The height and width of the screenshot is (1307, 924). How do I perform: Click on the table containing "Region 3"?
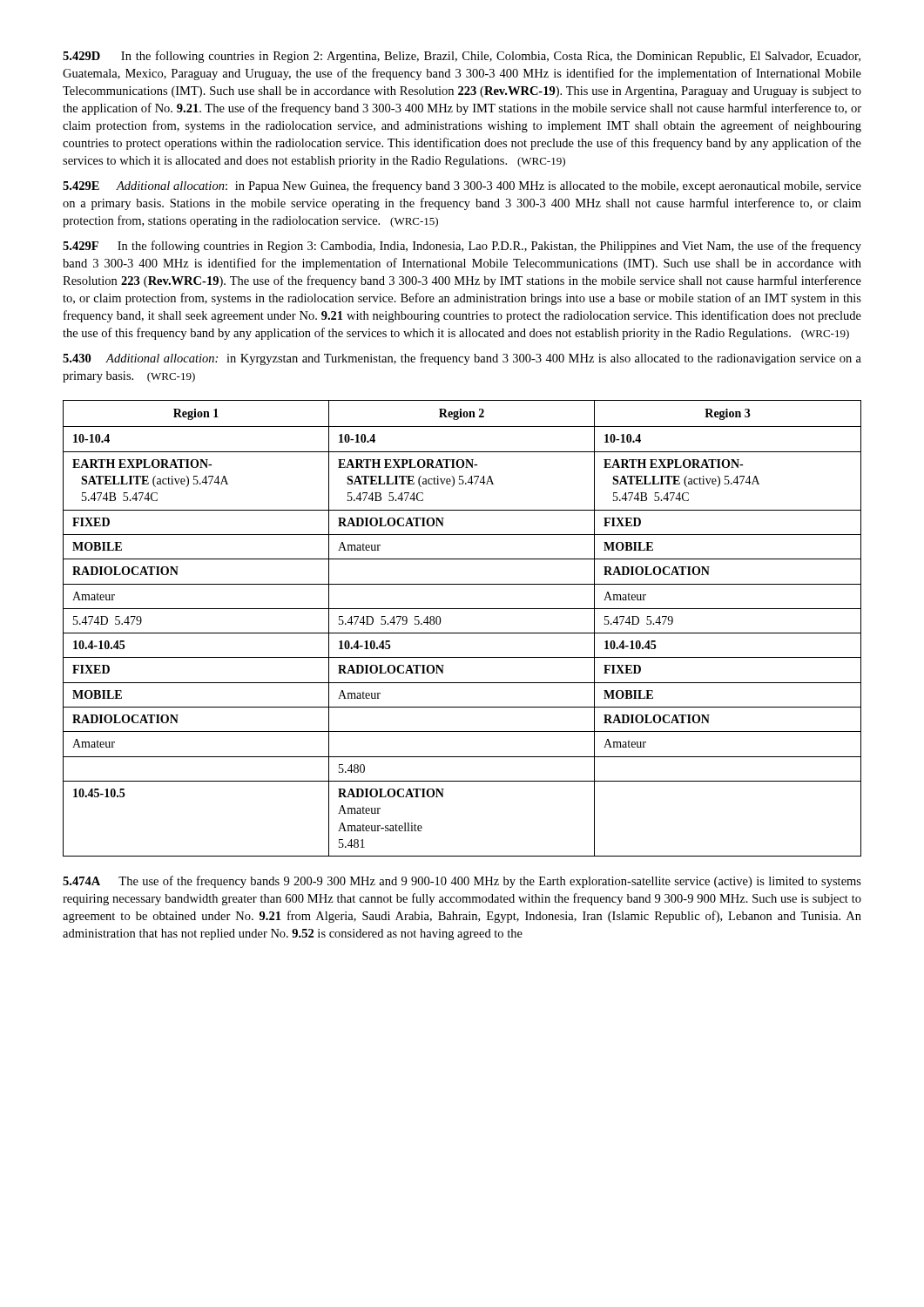(462, 628)
